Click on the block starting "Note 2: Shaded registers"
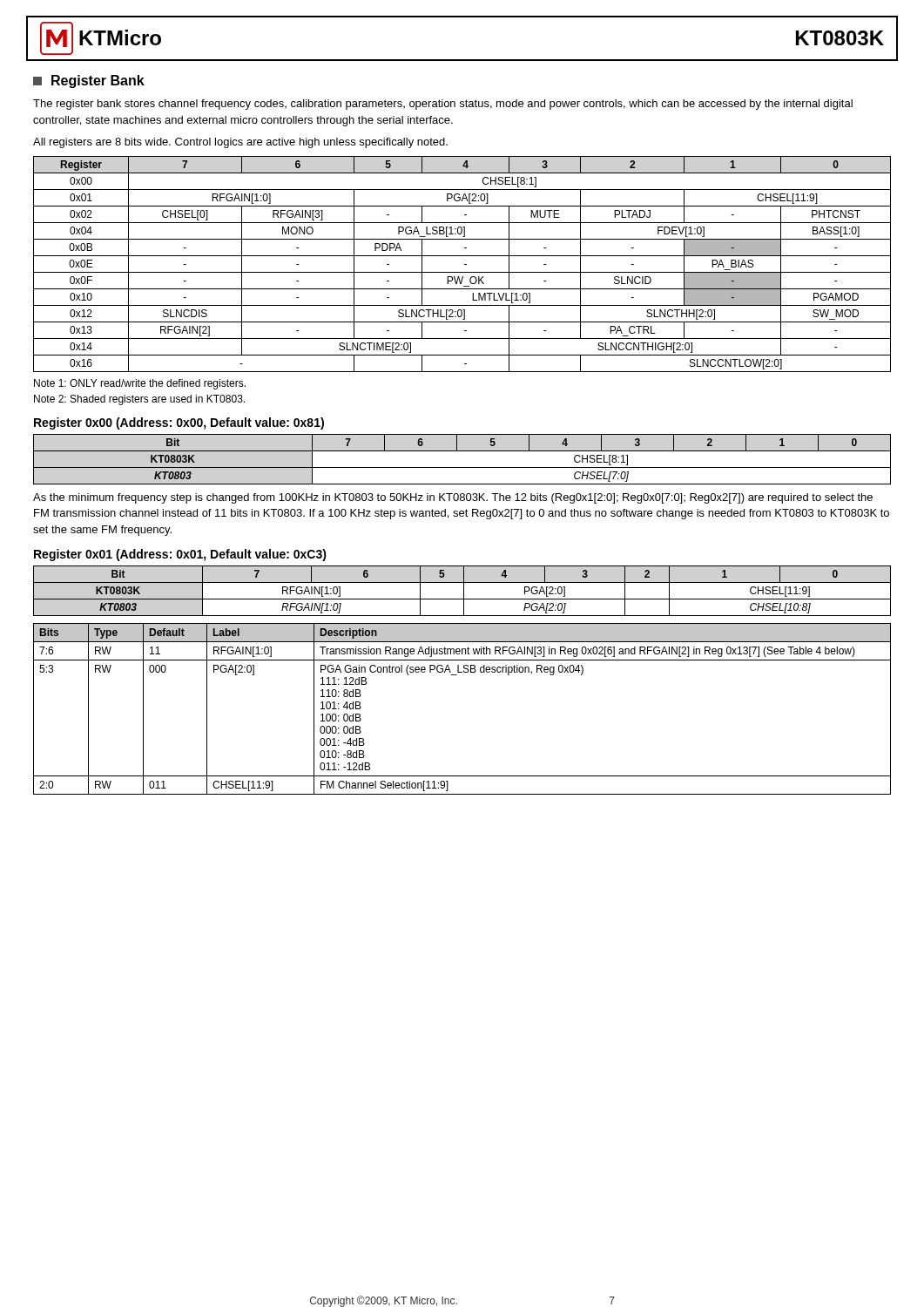This screenshot has width=924, height=1307. (139, 399)
